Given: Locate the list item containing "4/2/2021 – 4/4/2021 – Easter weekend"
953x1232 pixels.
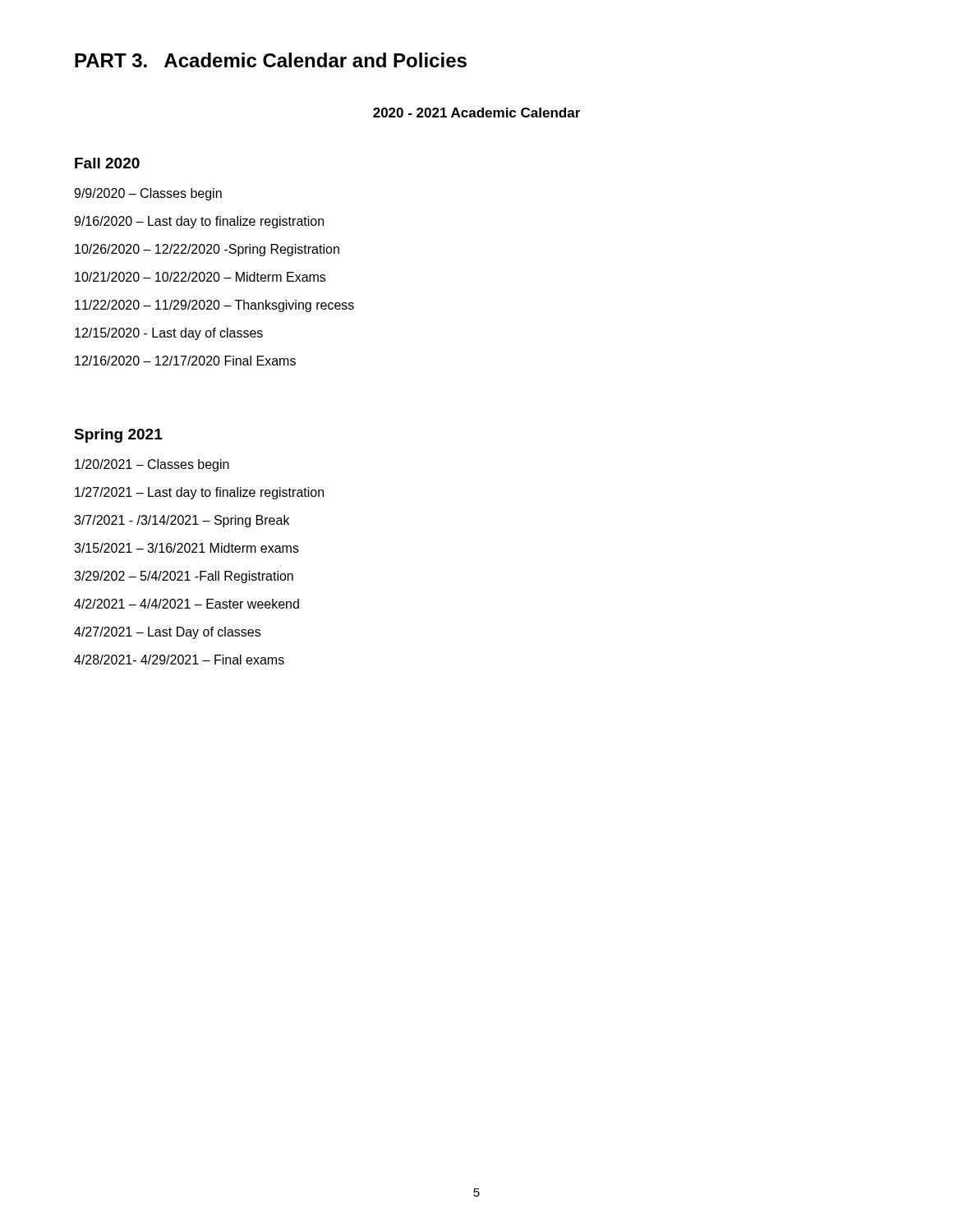Looking at the screenshot, I should [187, 604].
